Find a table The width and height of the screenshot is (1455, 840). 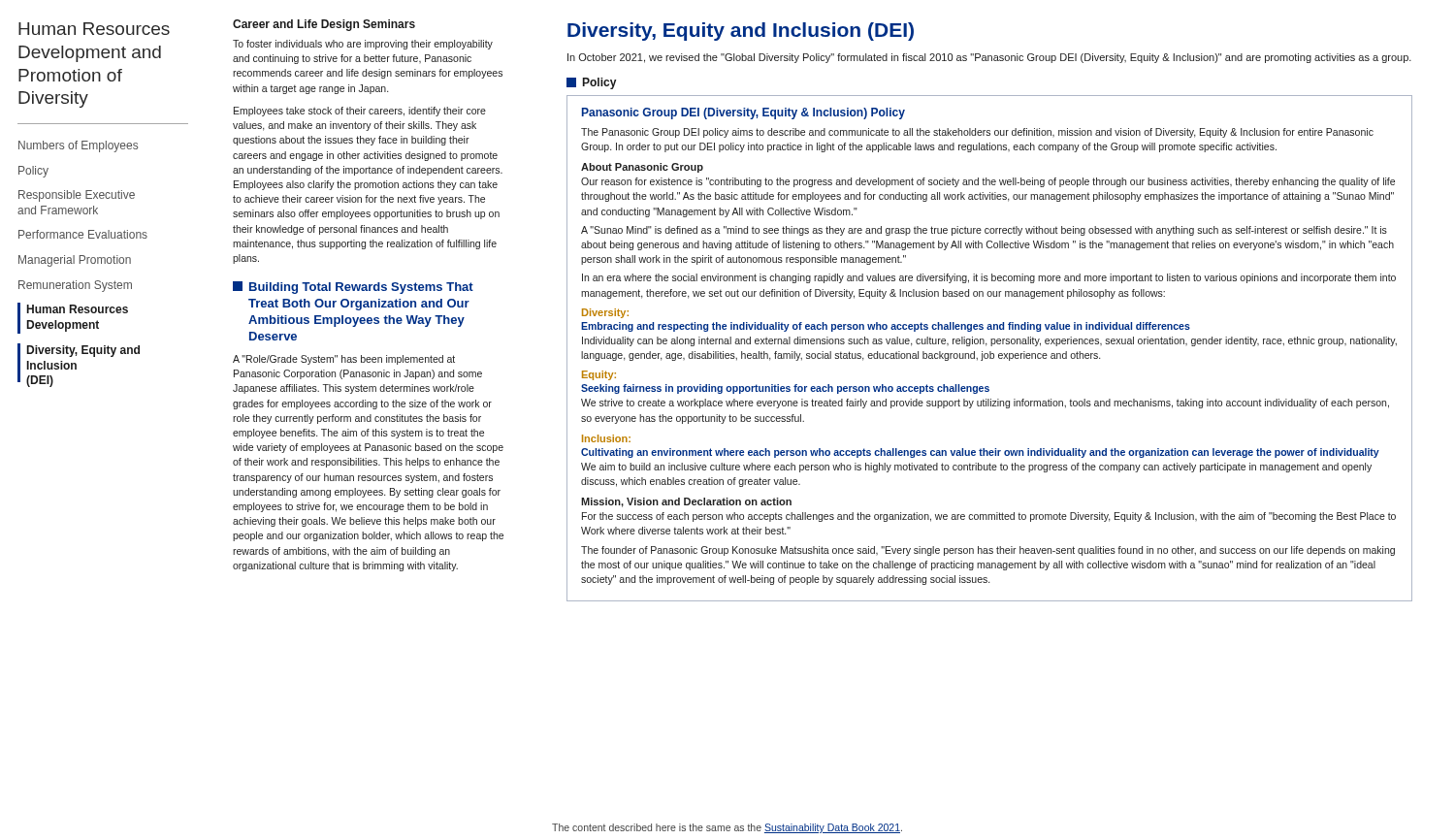coord(989,348)
